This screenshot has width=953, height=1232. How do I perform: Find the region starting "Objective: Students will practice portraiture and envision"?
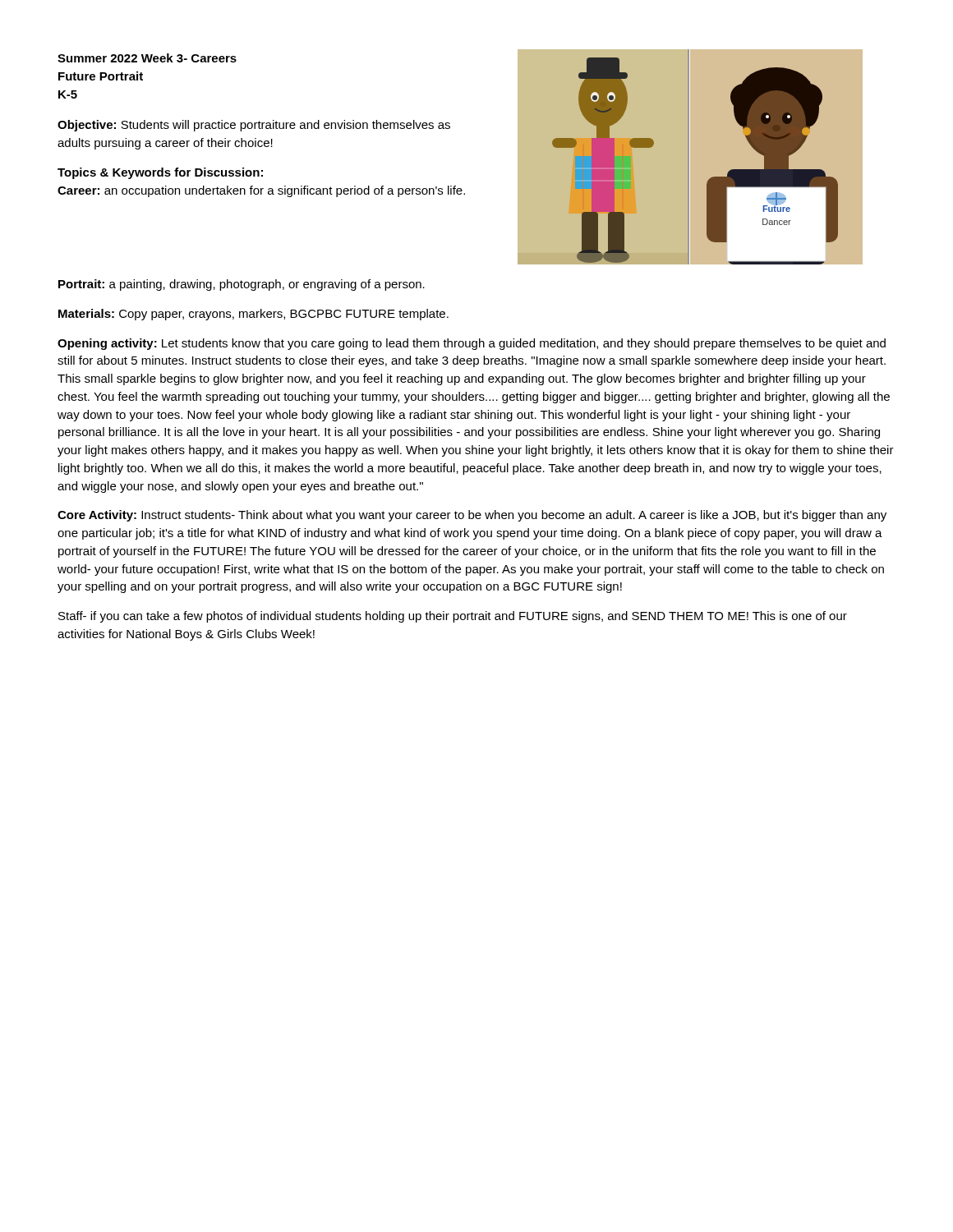[x=271, y=134]
